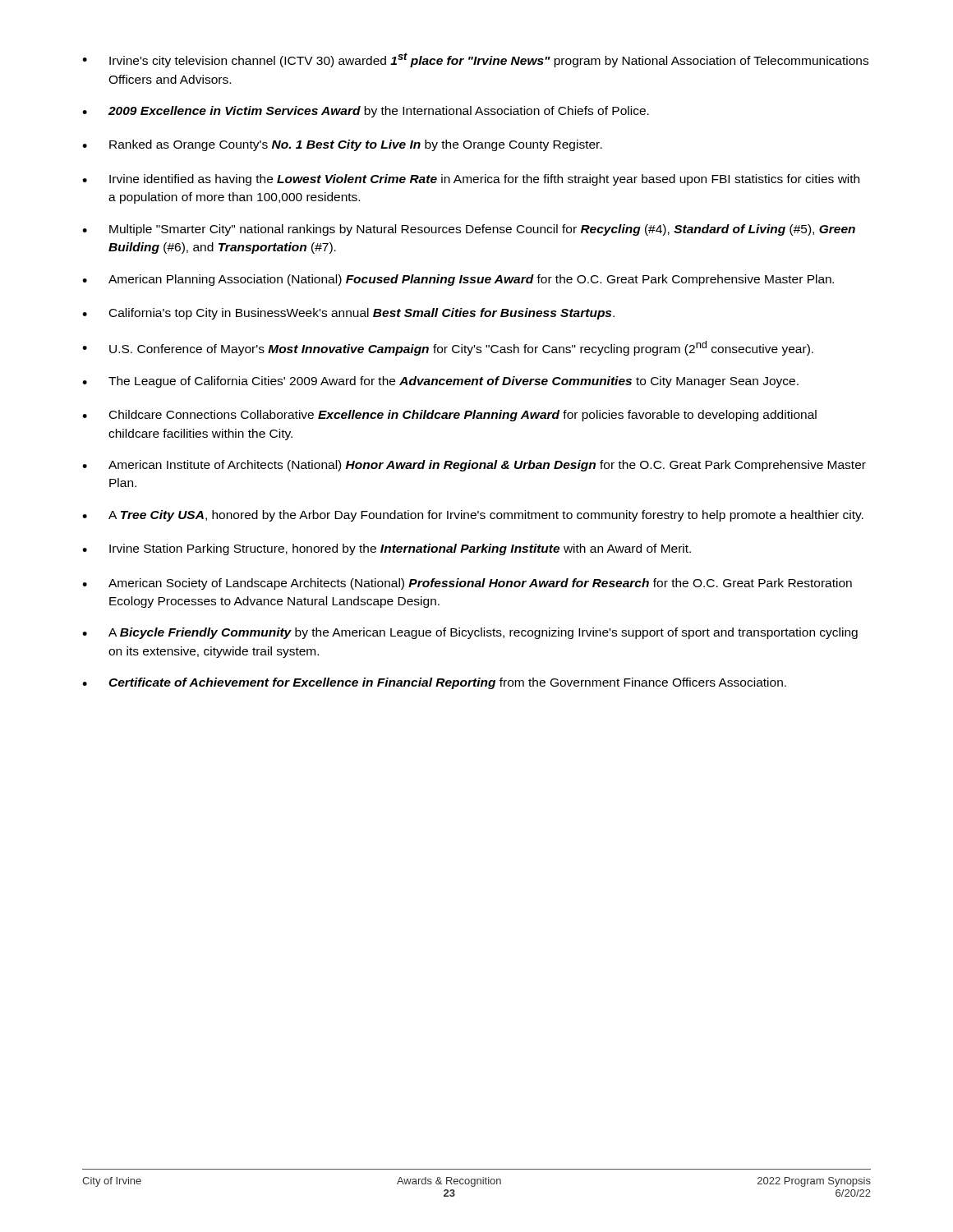Locate the list item that says "• A Bicycle Friendly Community"
The height and width of the screenshot is (1232, 953).
click(476, 642)
